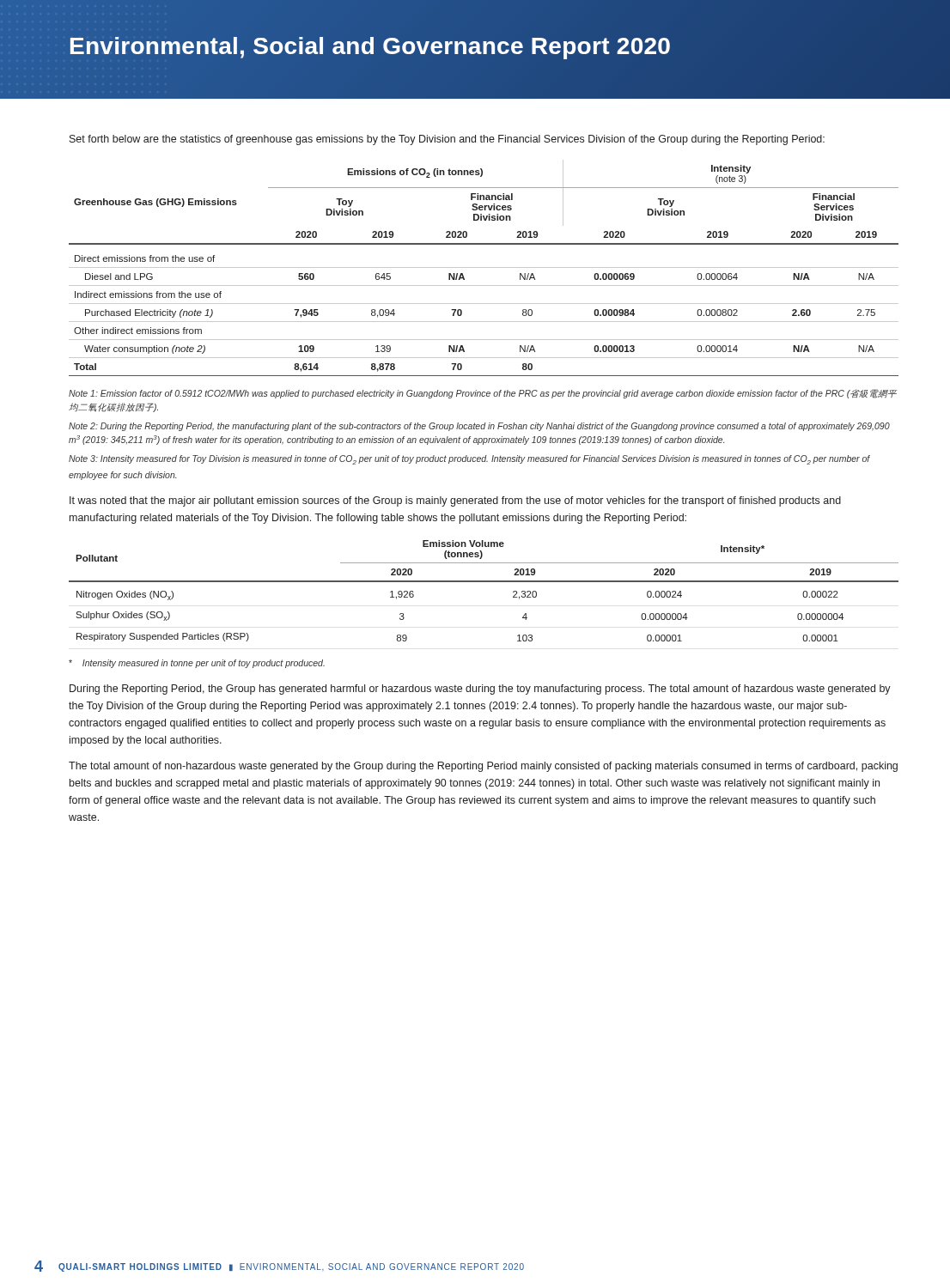Click on the text block starting "Intensity measured in tonne"
The height and width of the screenshot is (1288, 950).
[197, 663]
